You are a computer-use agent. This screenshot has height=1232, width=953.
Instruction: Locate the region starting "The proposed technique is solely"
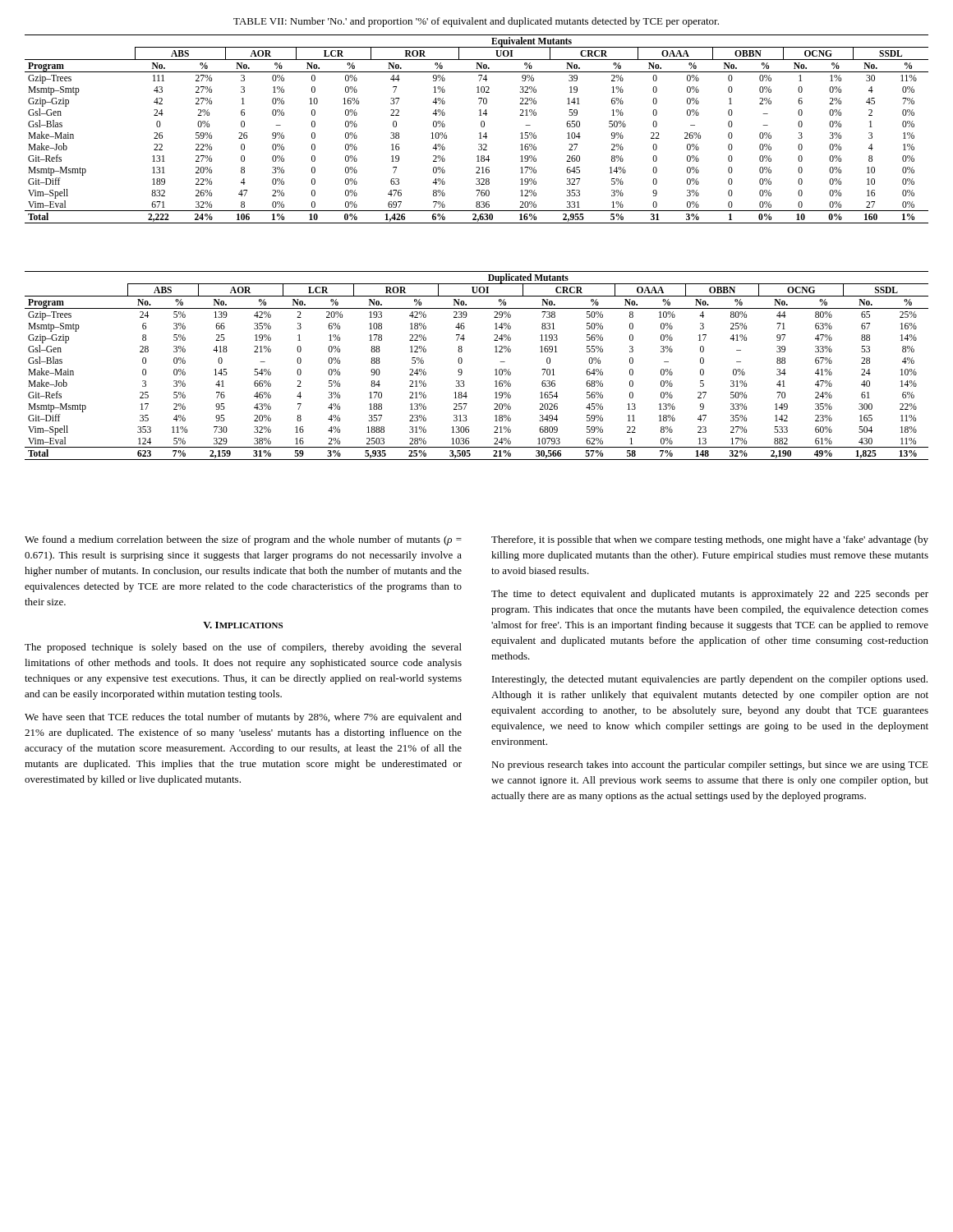tap(243, 670)
